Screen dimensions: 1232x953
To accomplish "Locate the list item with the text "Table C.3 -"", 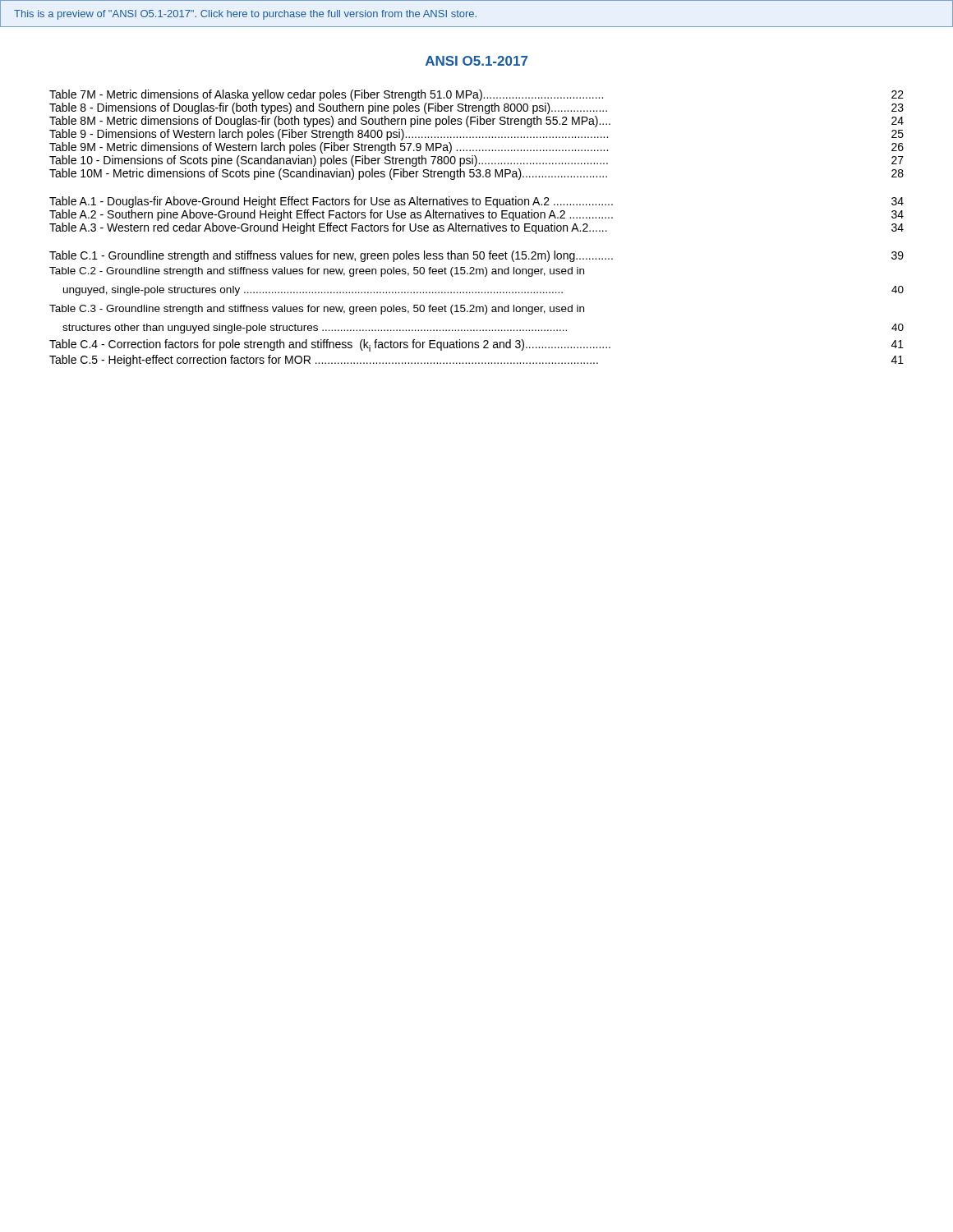I will [x=476, y=318].
